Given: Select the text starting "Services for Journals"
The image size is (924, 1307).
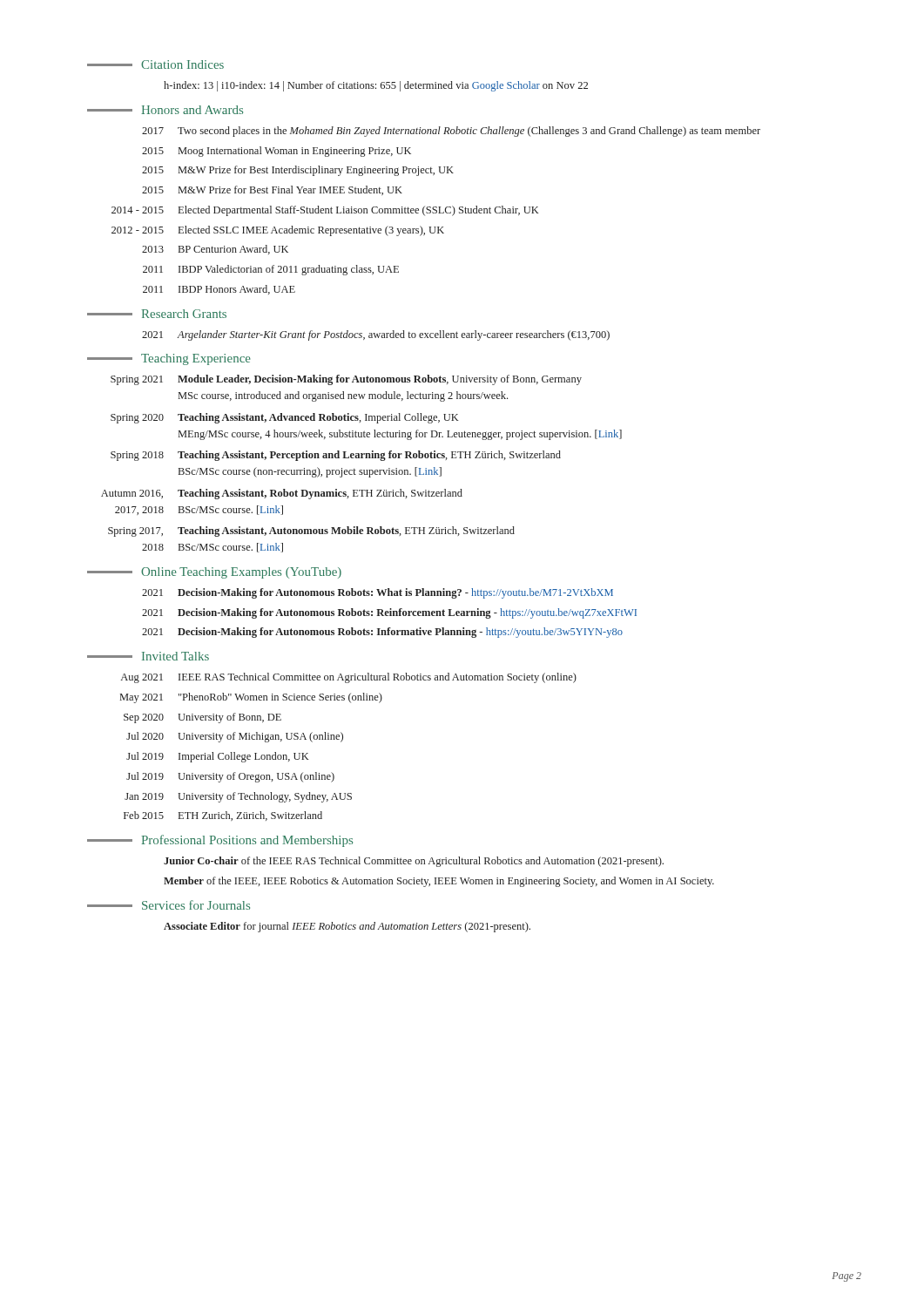Looking at the screenshot, I should coord(169,905).
